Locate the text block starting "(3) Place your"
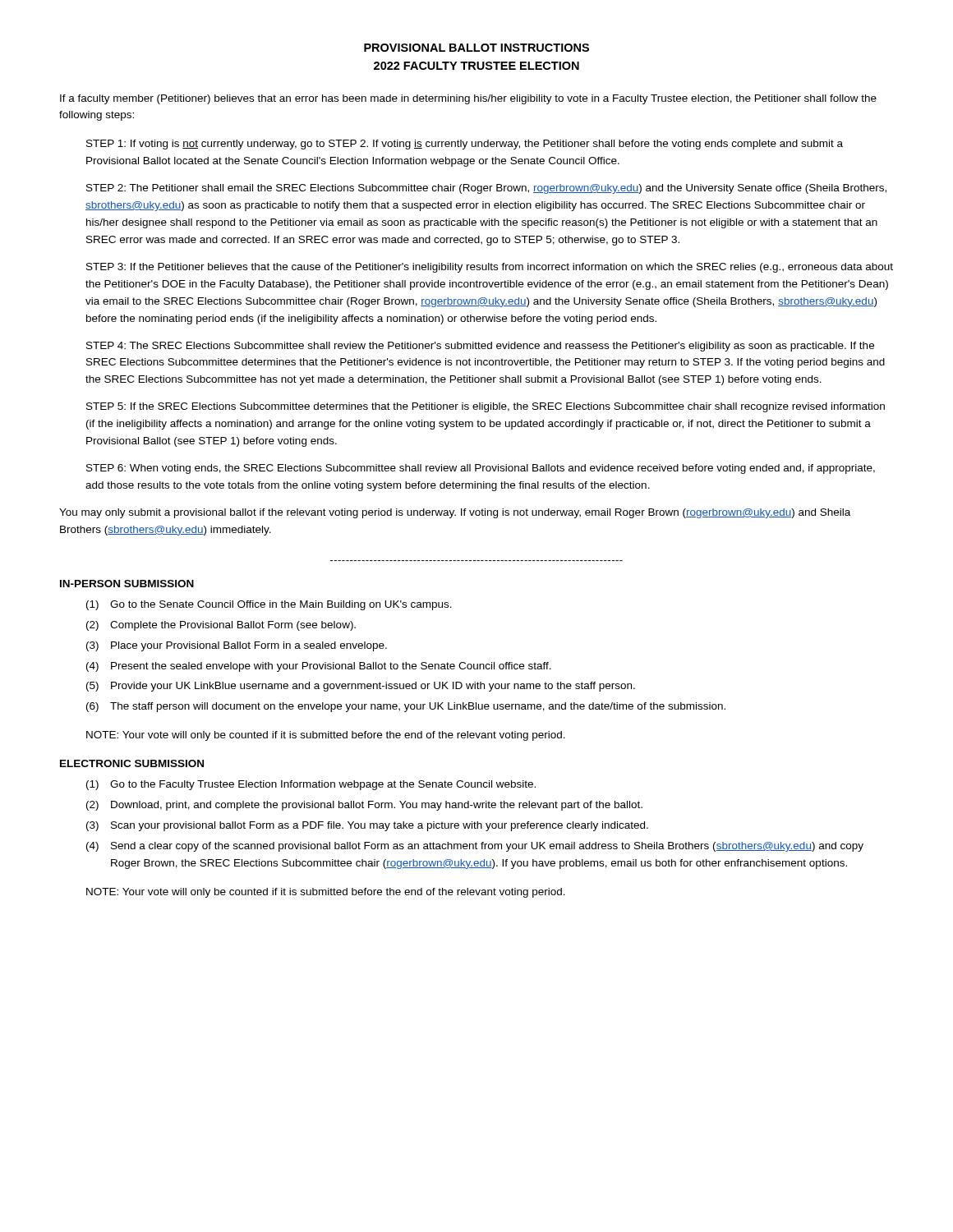 click(236, 646)
